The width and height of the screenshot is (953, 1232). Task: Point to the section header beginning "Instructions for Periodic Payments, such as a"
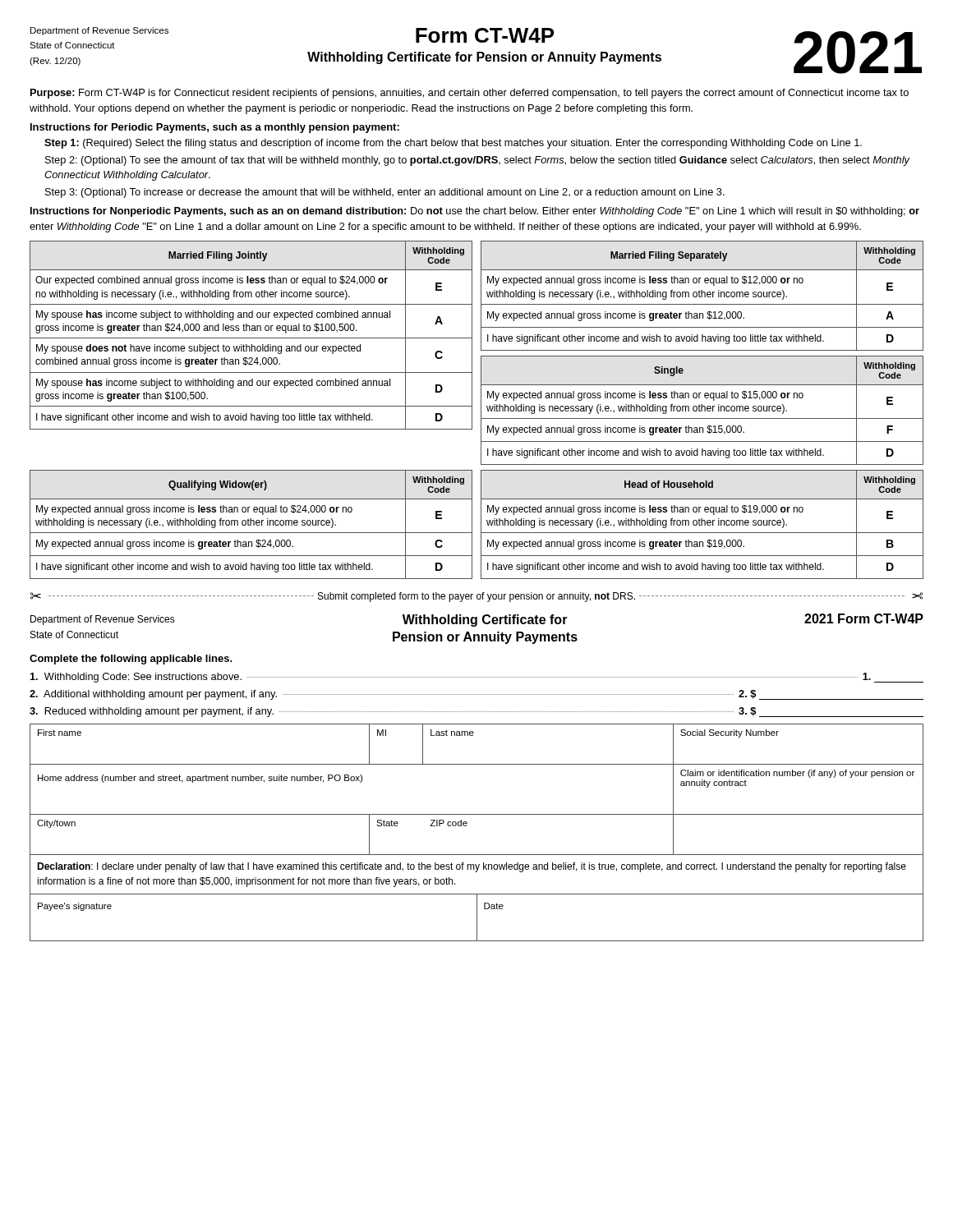click(215, 127)
